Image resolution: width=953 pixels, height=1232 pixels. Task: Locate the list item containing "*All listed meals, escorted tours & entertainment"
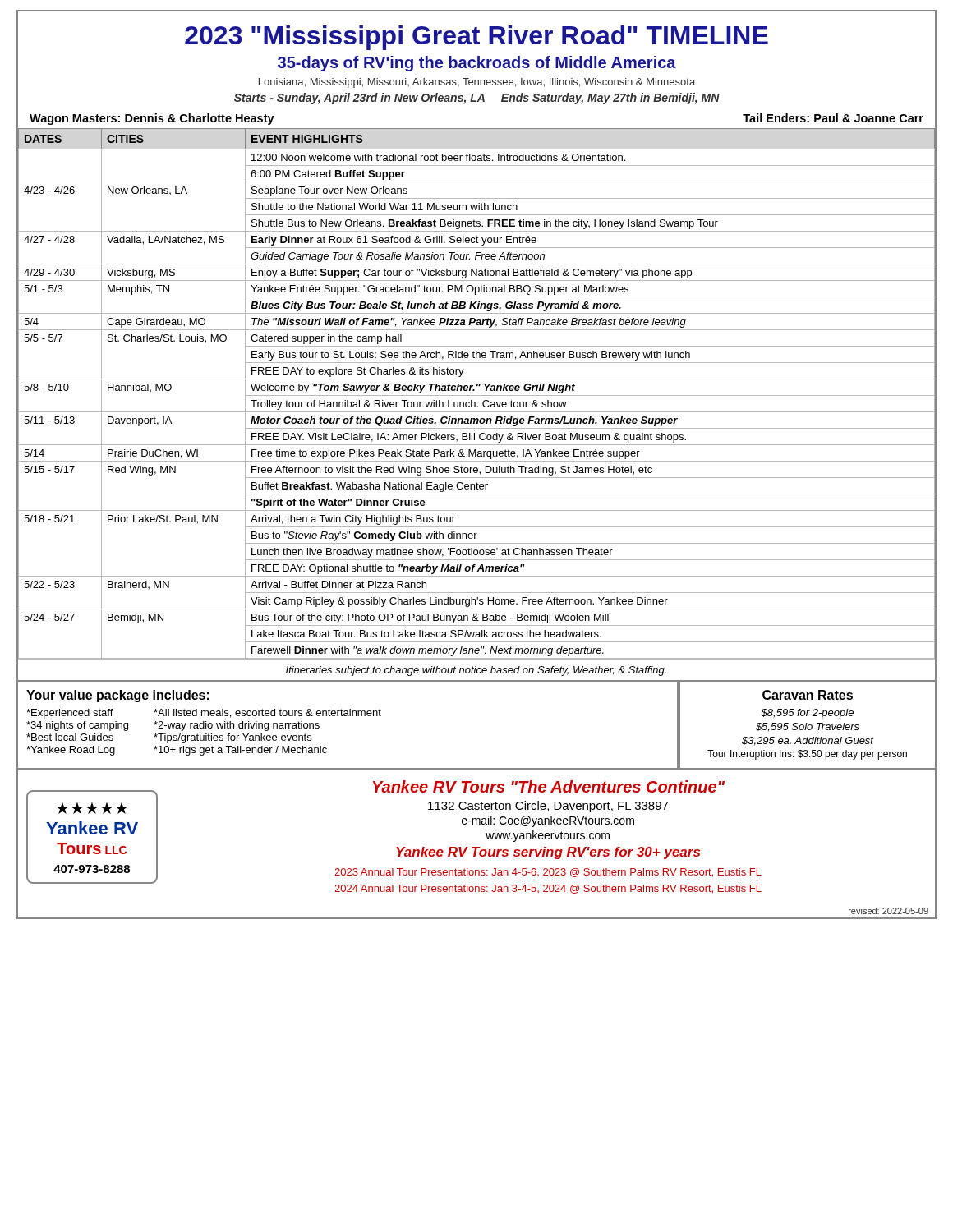[267, 713]
